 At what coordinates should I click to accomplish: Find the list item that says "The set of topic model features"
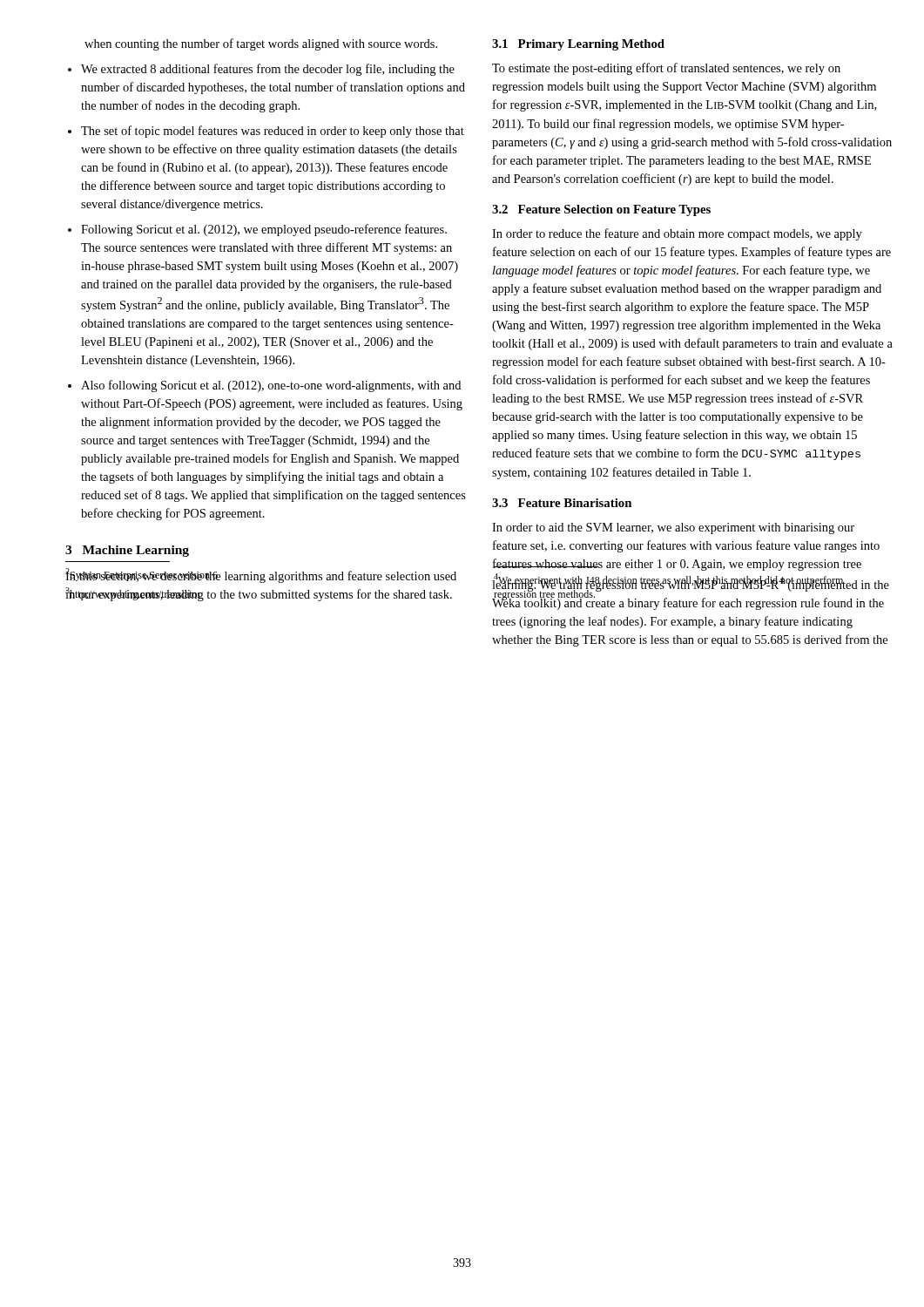pyautogui.click(x=266, y=168)
